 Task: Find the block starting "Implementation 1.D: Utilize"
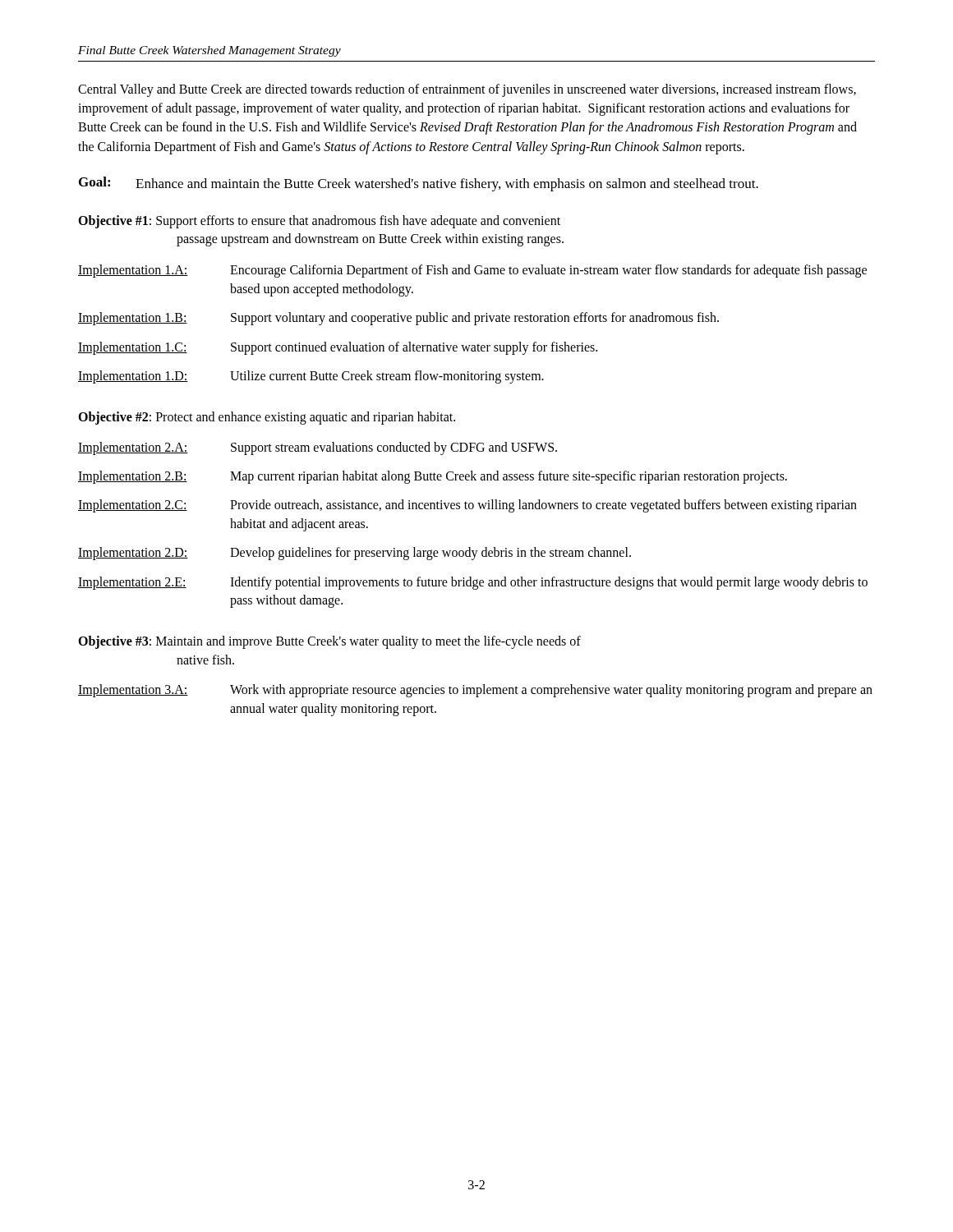pos(476,376)
